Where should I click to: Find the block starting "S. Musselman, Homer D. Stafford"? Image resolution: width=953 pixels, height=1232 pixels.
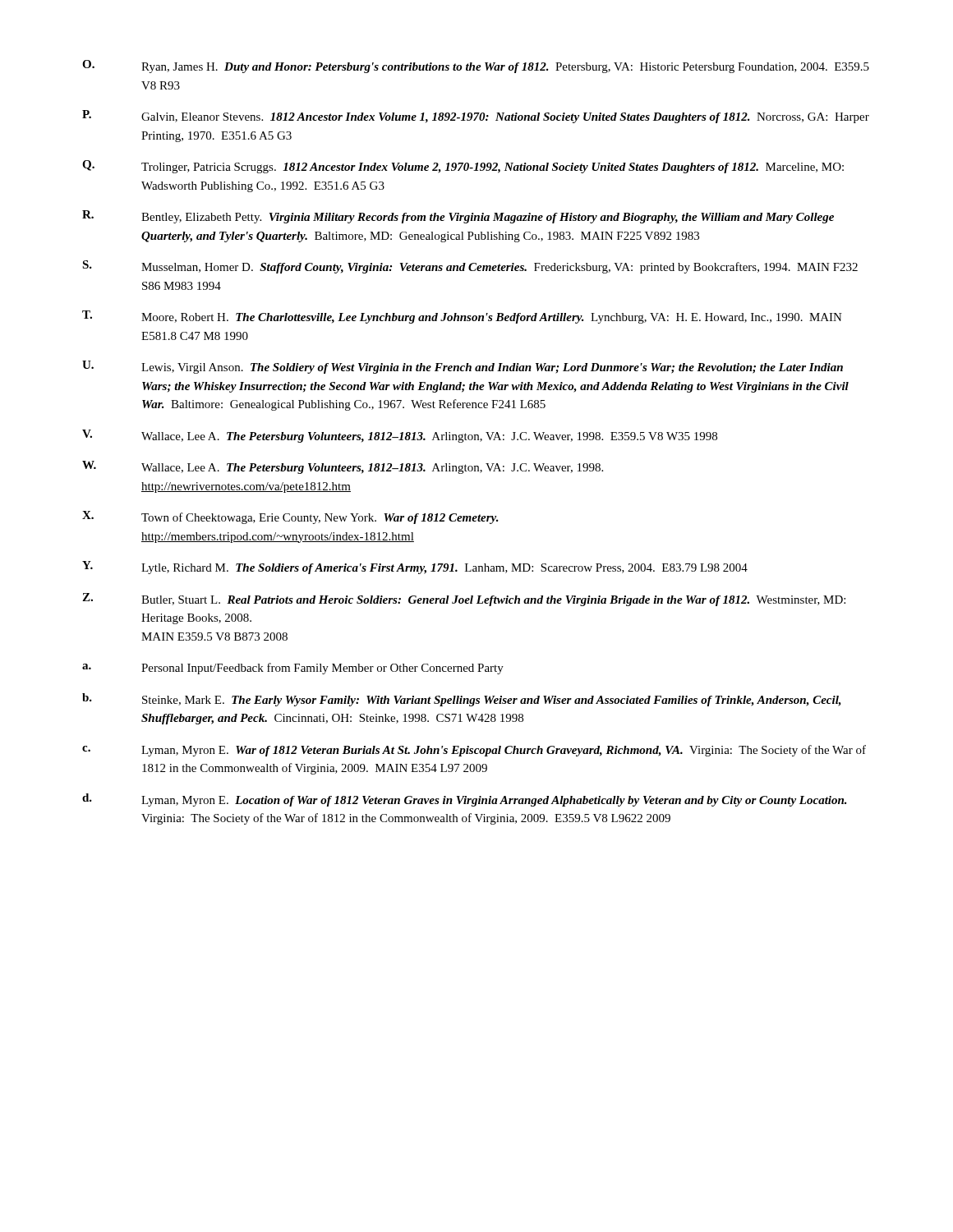pyautogui.click(x=476, y=276)
